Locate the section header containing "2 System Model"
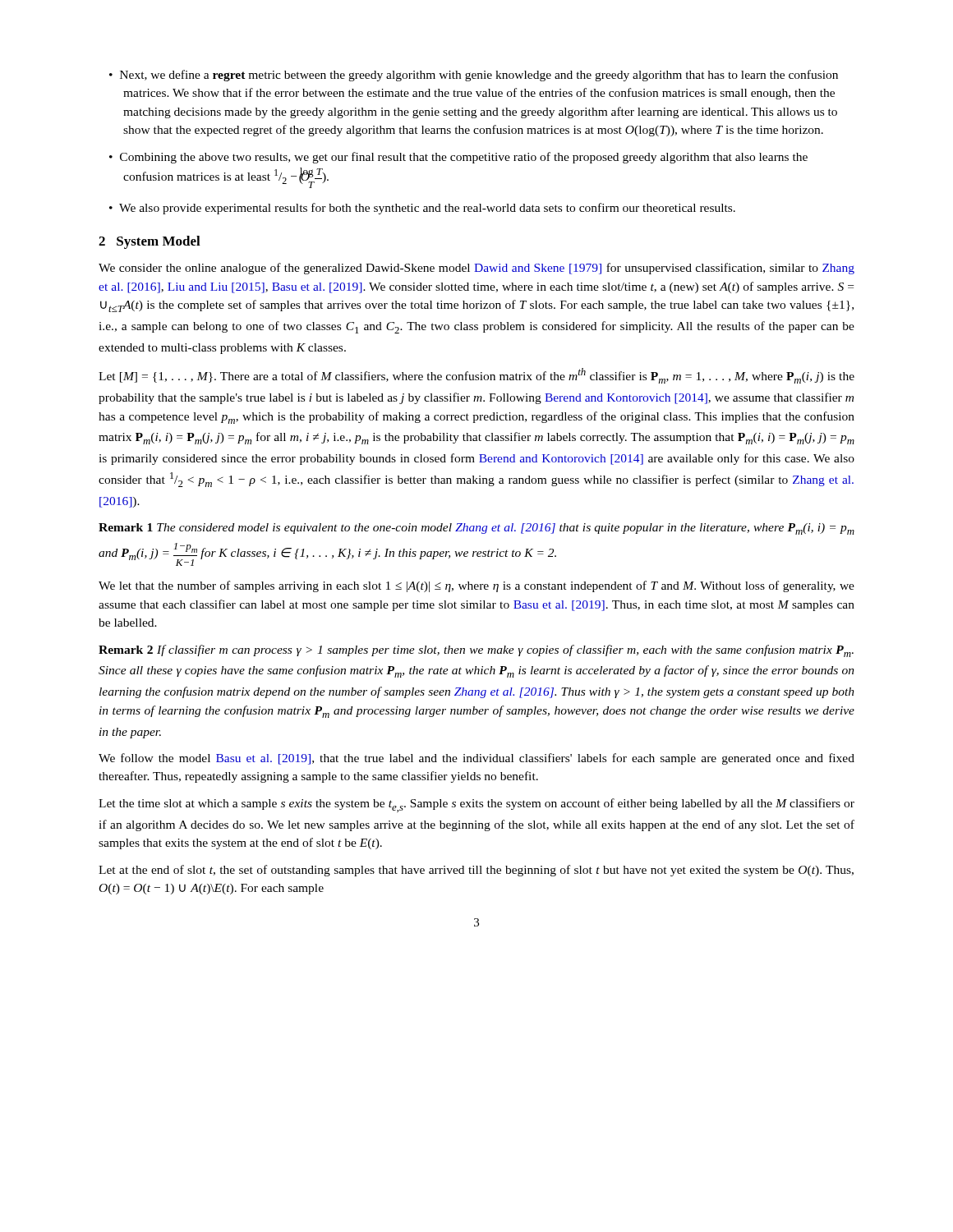Screen dimensions: 1232x953 click(149, 242)
